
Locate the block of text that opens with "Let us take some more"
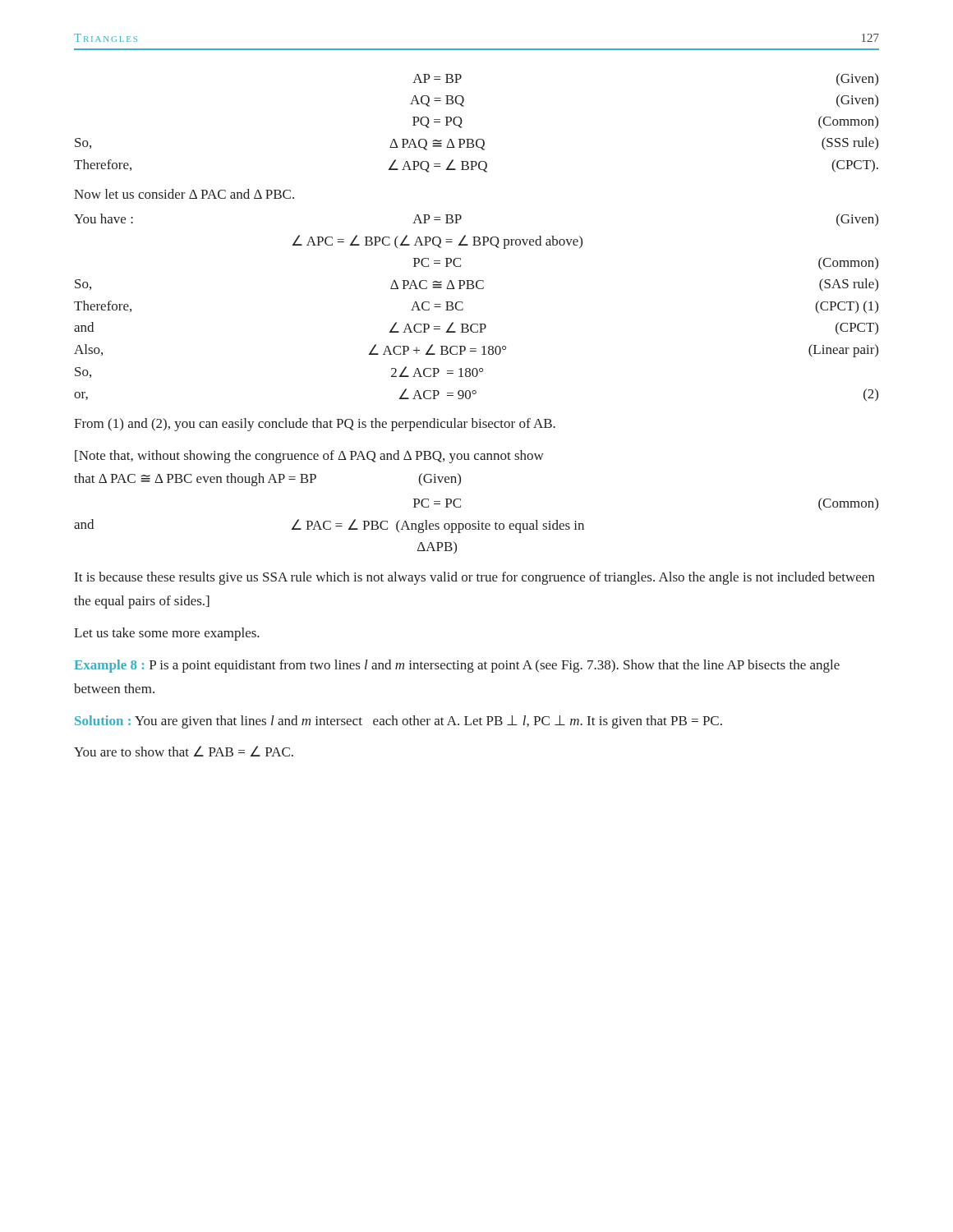tap(167, 632)
